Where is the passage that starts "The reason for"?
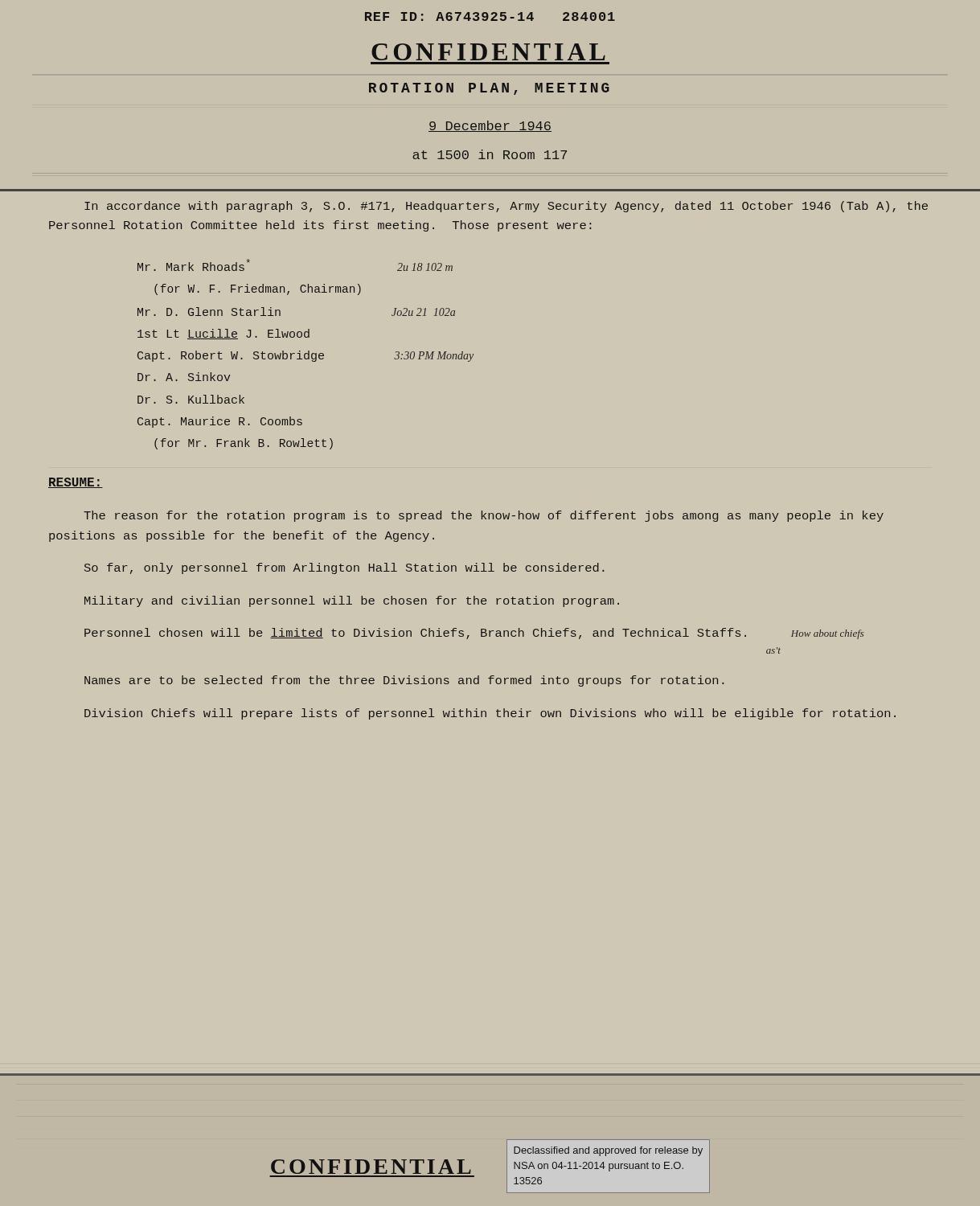The height and width of the screenshot is (1206, 980). [x=466, y=526]
